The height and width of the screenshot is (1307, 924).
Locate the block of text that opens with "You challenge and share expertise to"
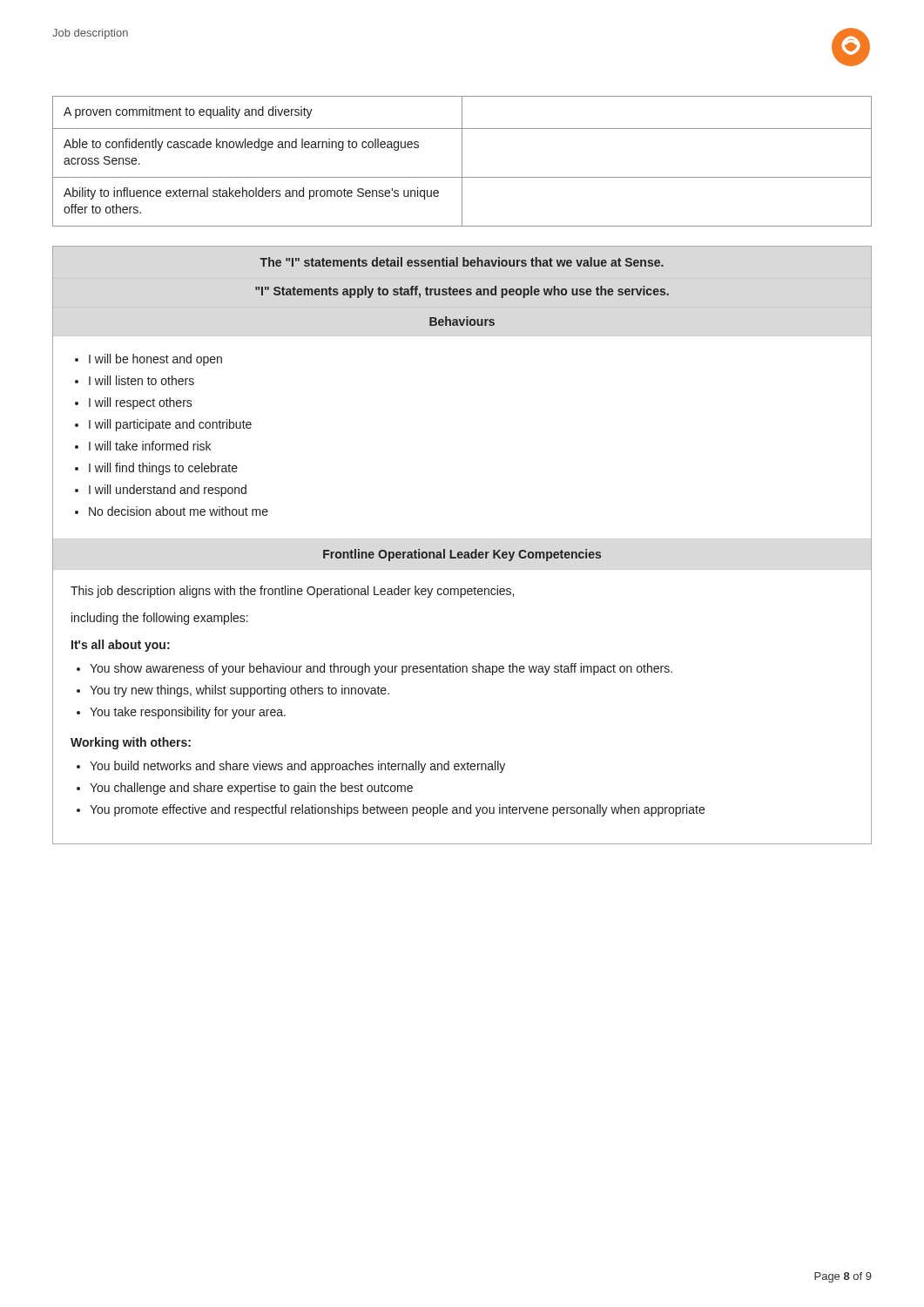point(251,788)
